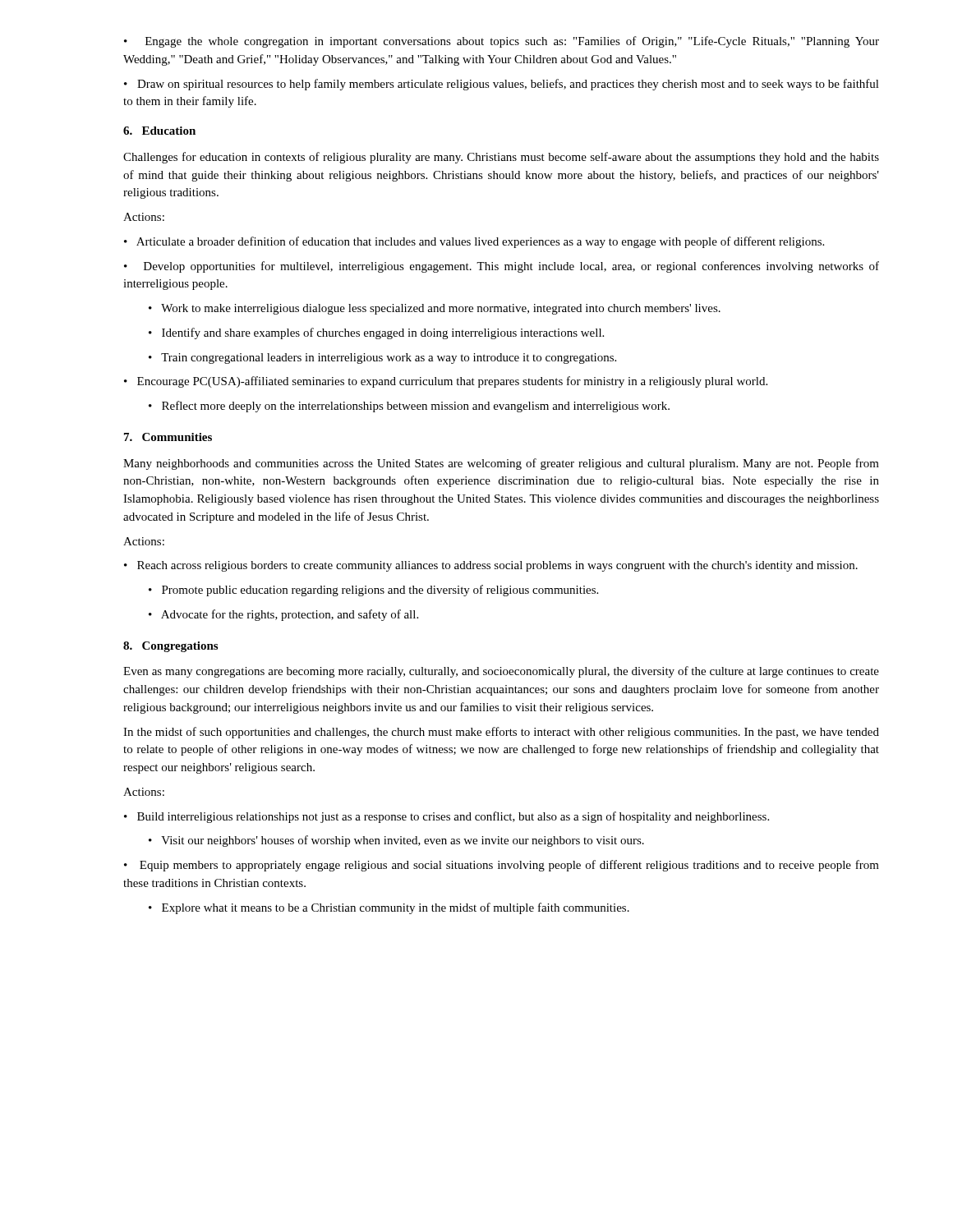Point to the block beginning "• Equip members to"

point(501,874)
